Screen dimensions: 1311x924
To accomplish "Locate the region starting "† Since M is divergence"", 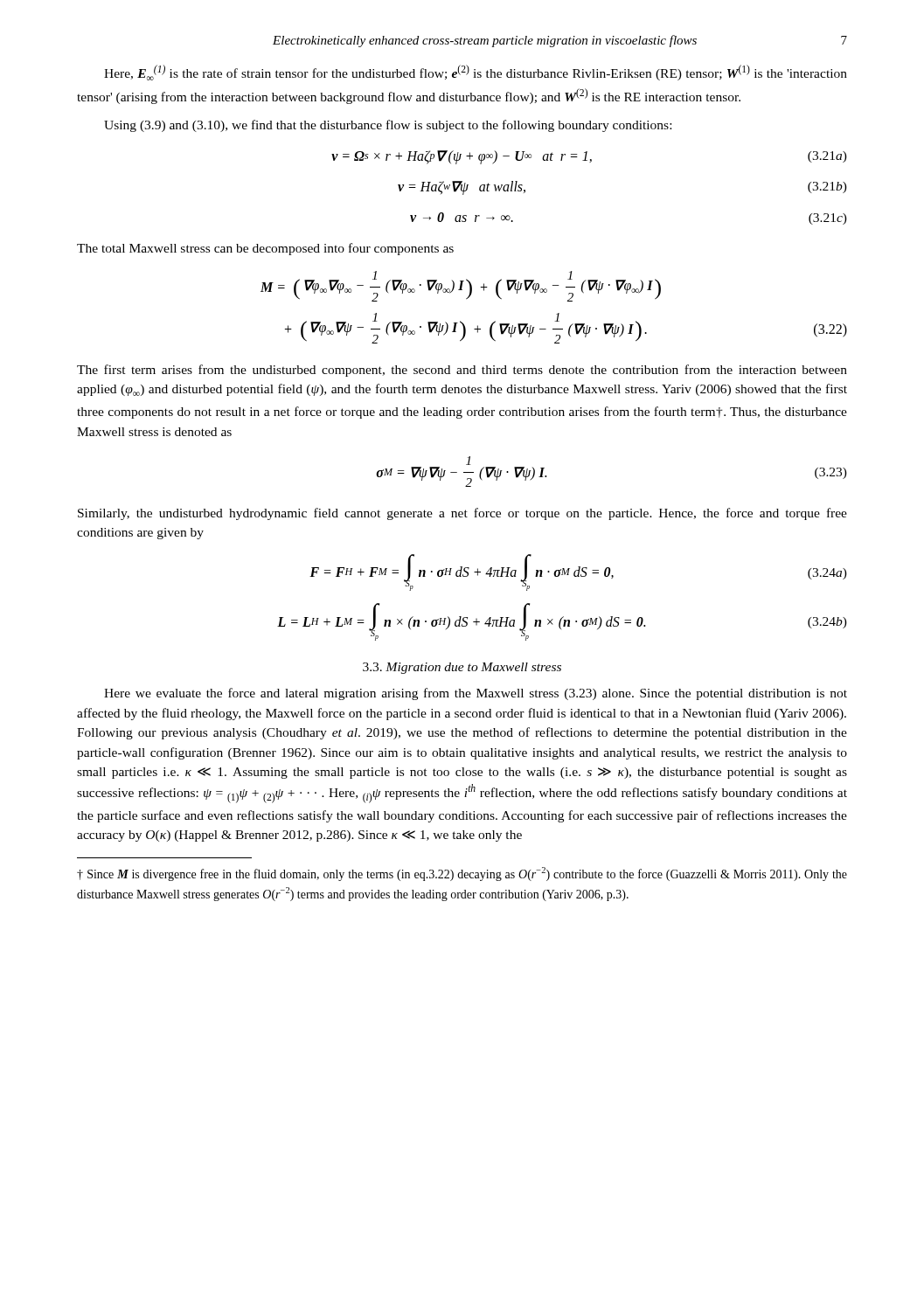I will coord(462,883).
